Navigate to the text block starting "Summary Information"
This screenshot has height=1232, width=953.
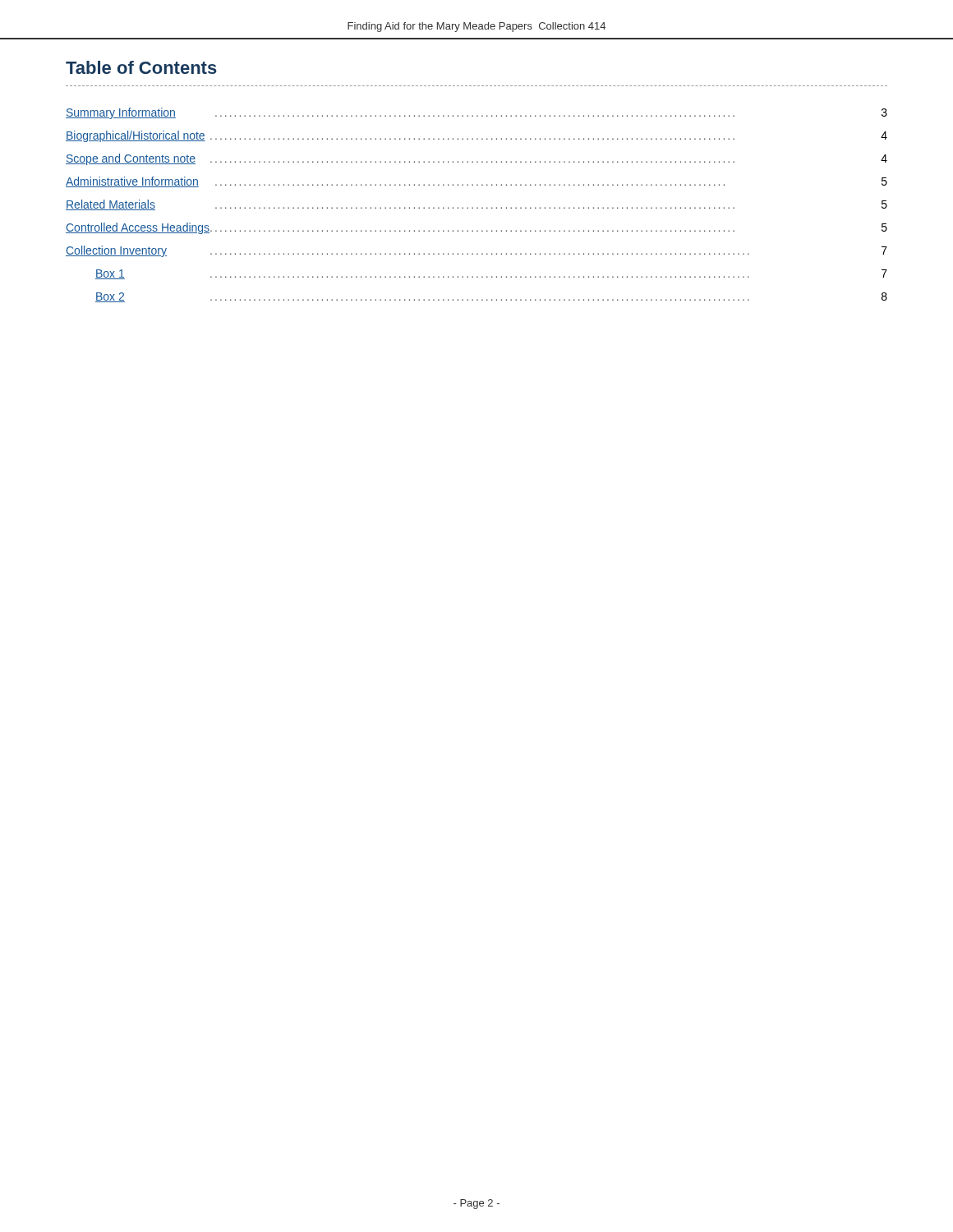pos(476,113)
